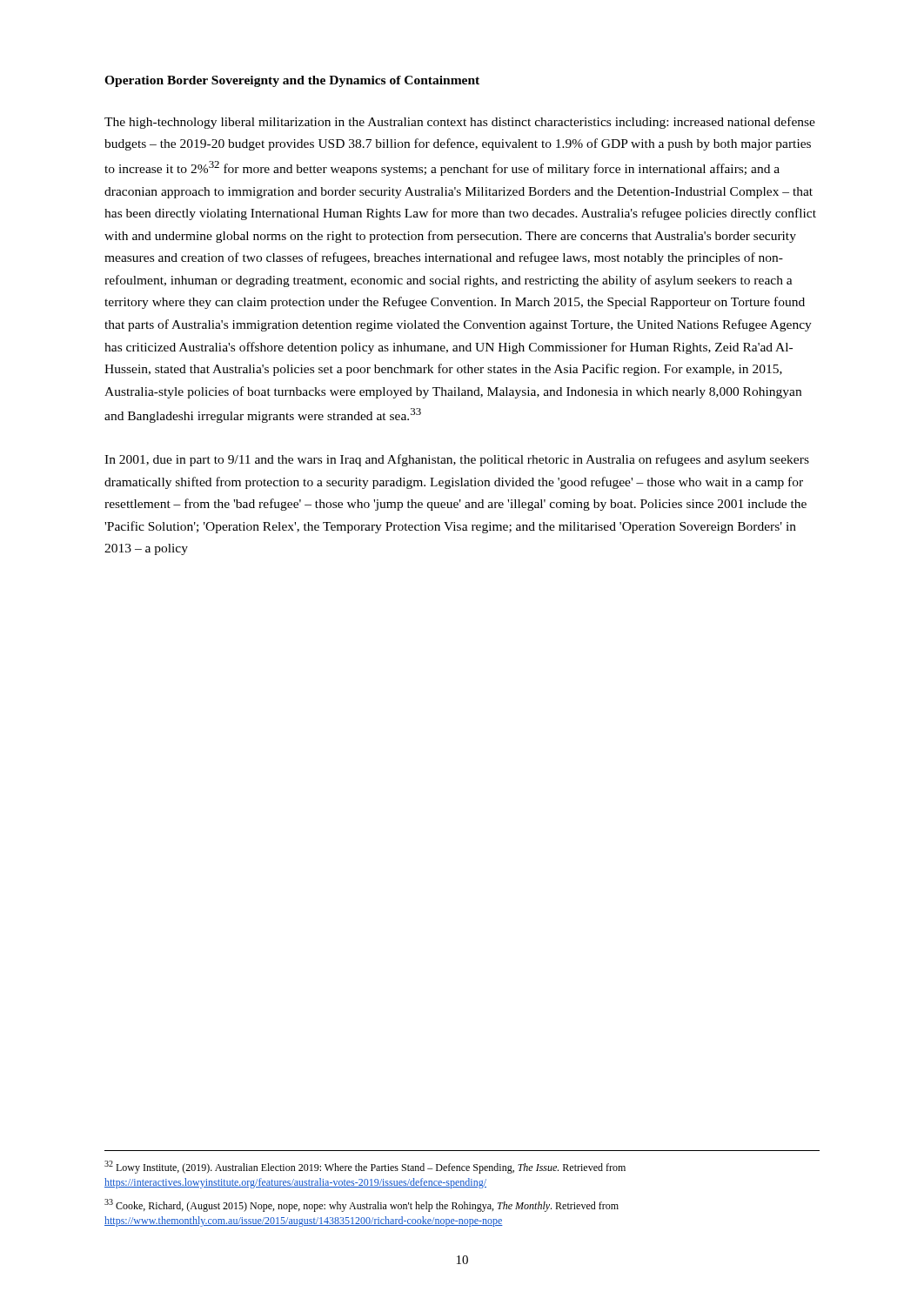Point to the passage starting "The high-technology liberal militarization in the"
Screen dimensions: 1305x924
pyautogui.click(x=460, y=269)
